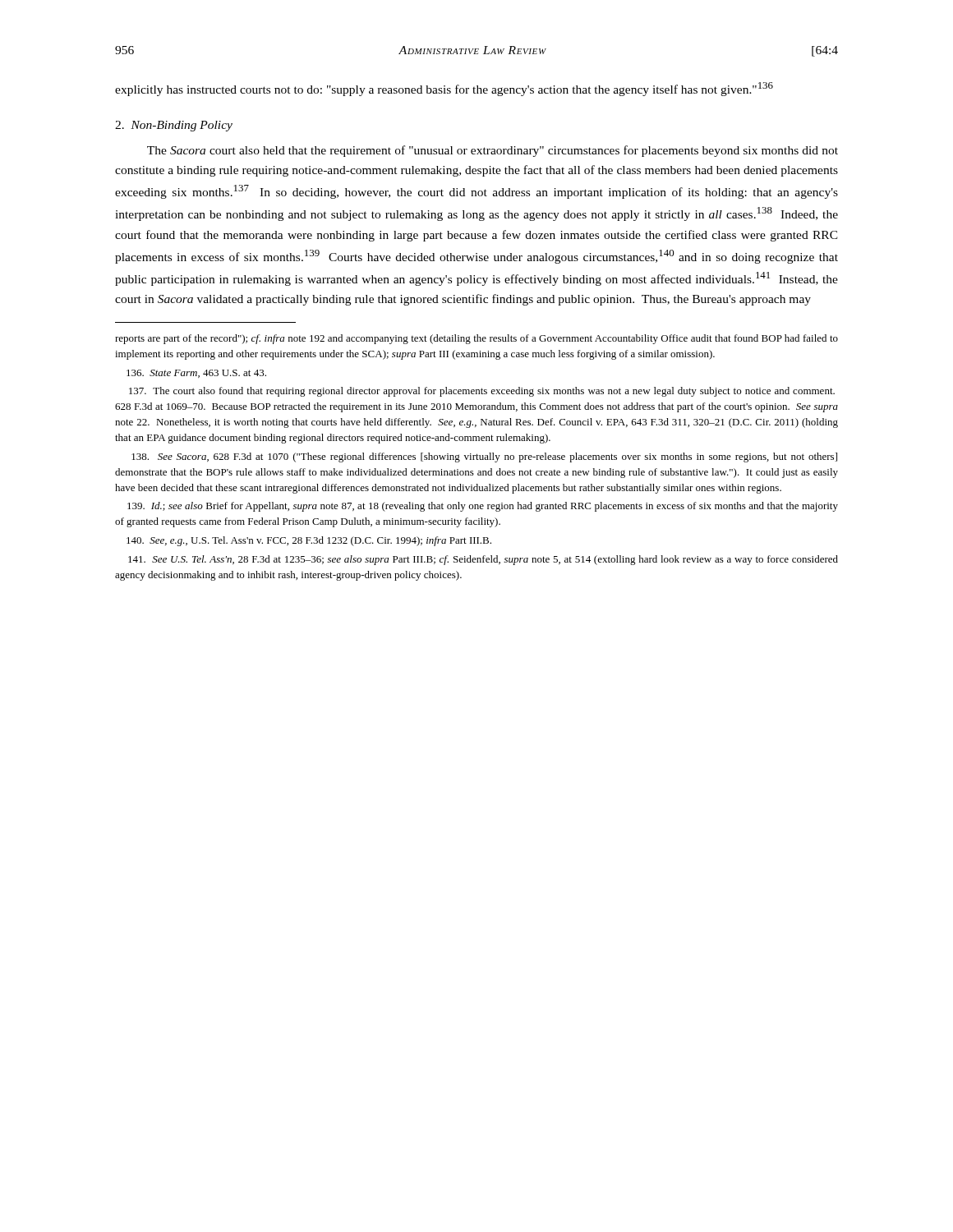This screenshot has width=953, height=1232.
Task: Select the text block with the text "explicitly has instructed courts"
Action: pos(476,88)
